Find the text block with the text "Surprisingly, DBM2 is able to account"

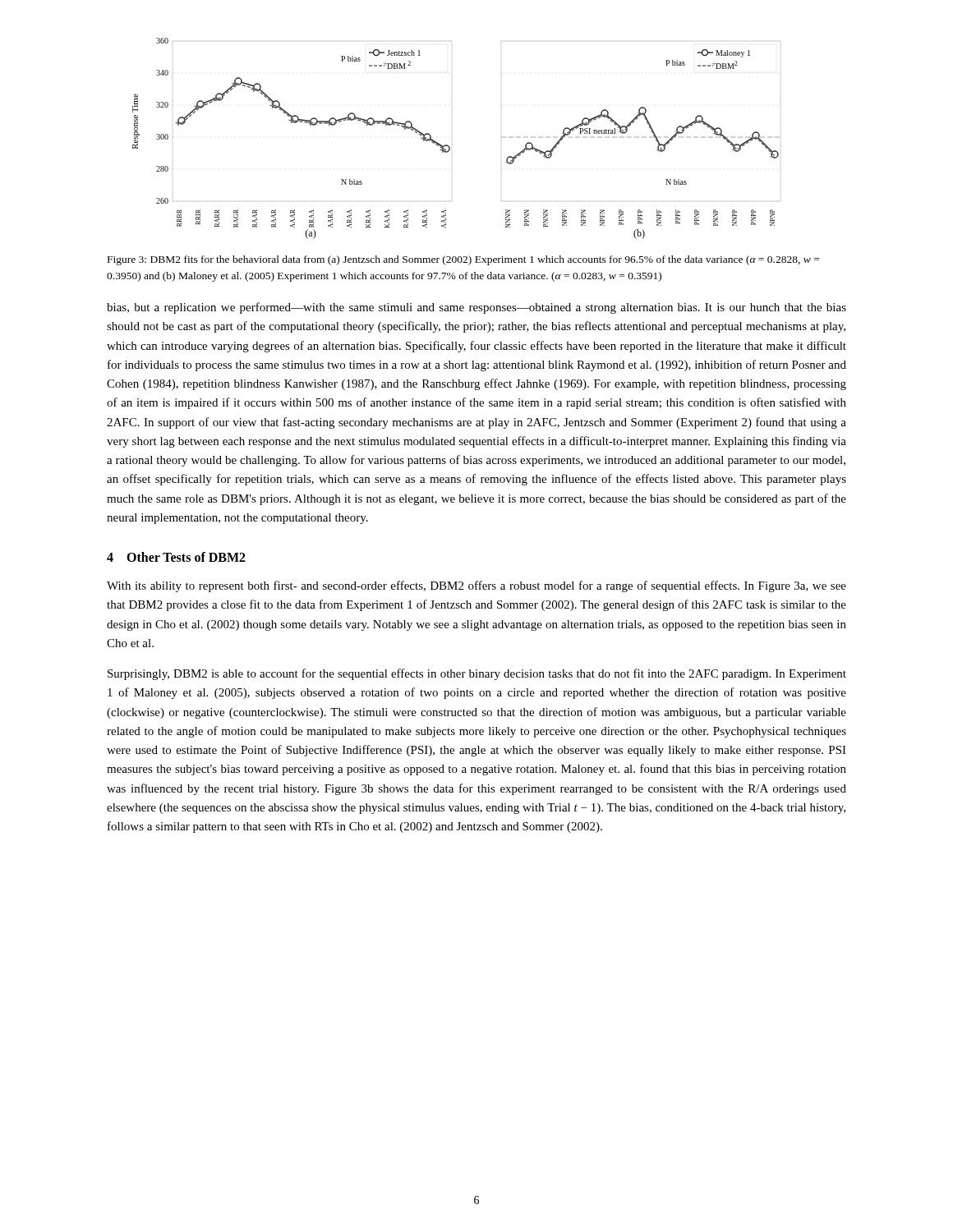(476, 750)
